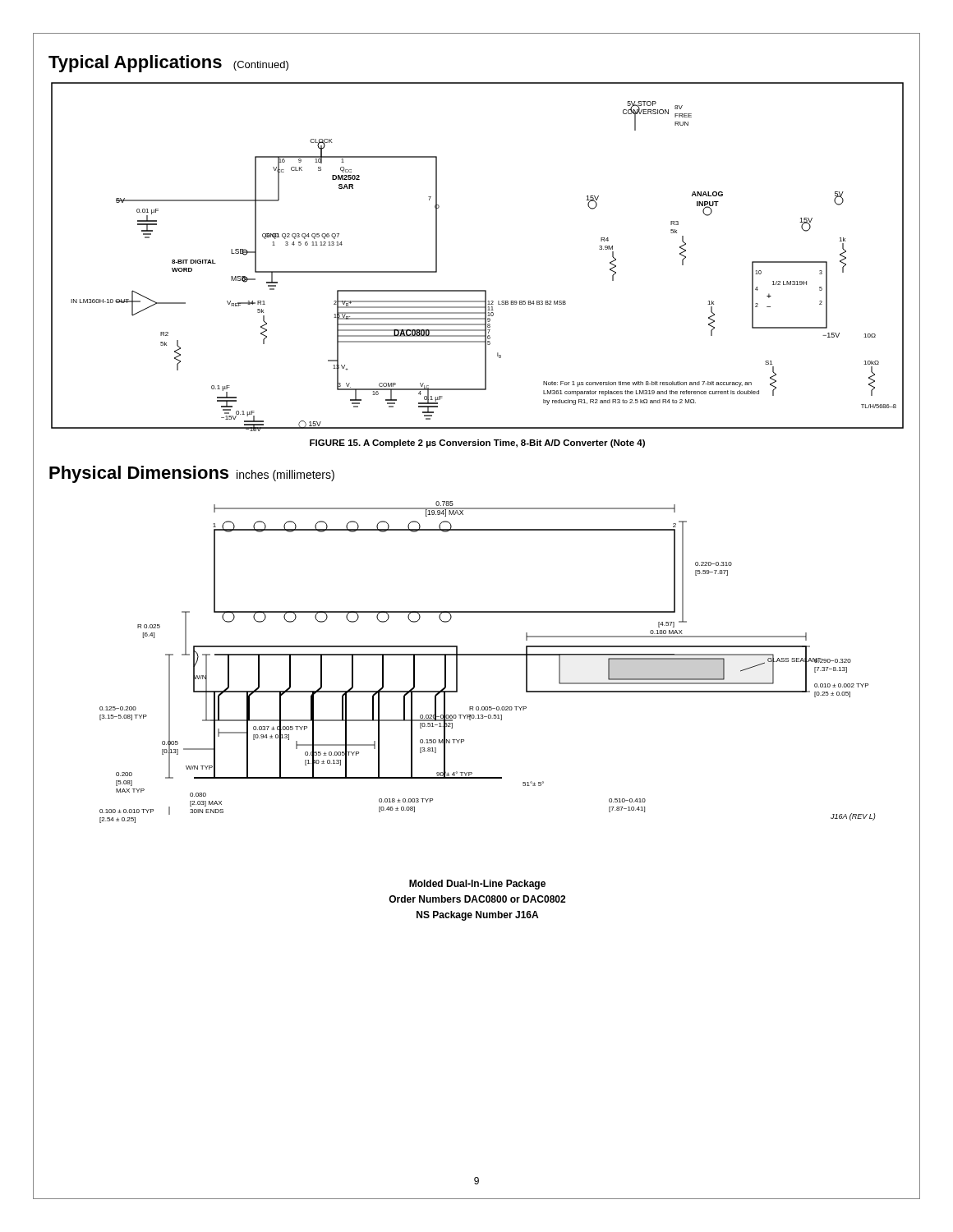
Task: Select the caption containing "FIGURE 15. A Complete 2 µs"
Action: (x=477, y=443)
